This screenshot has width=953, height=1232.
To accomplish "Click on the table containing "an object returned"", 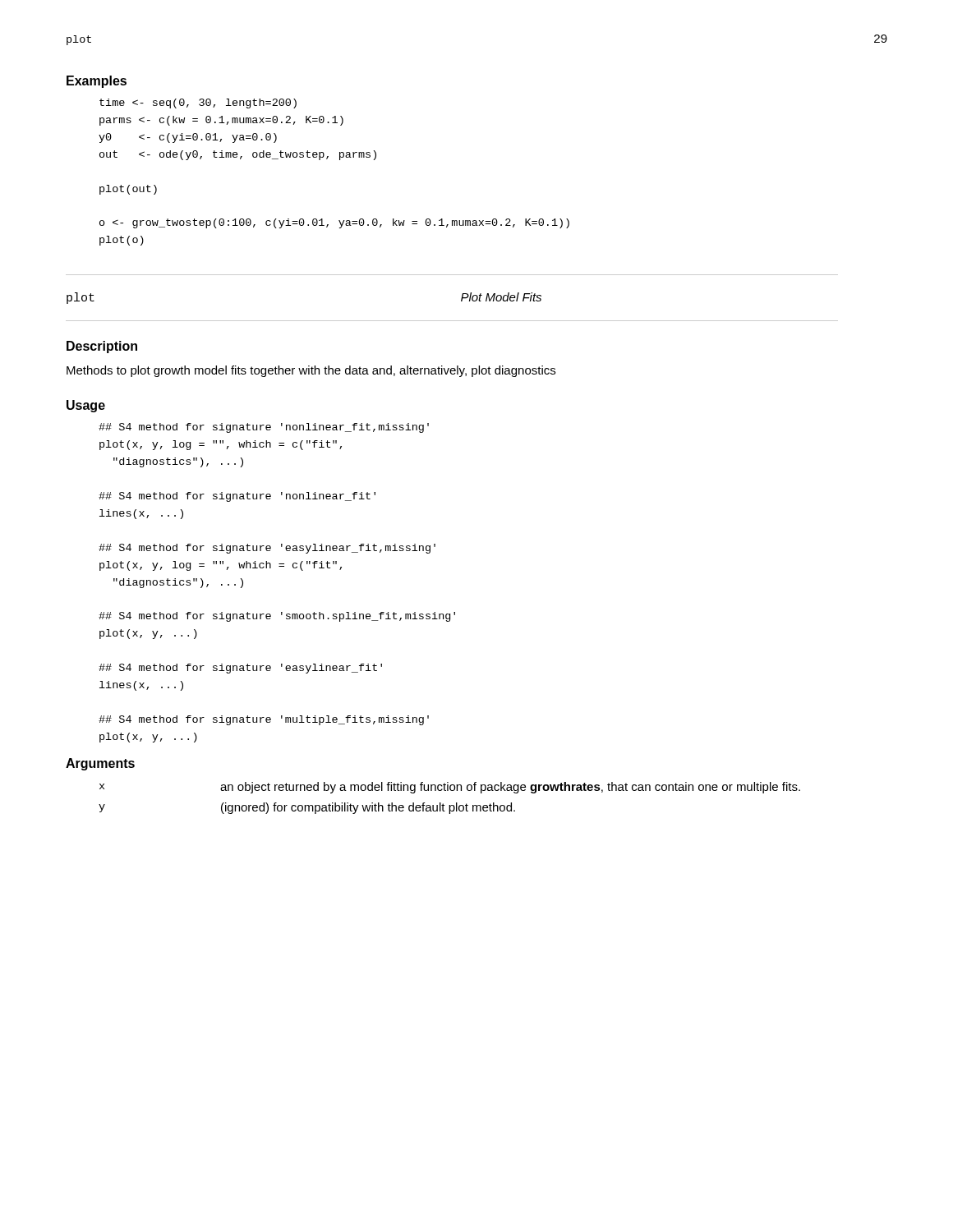I will click(x=452, y=798).
